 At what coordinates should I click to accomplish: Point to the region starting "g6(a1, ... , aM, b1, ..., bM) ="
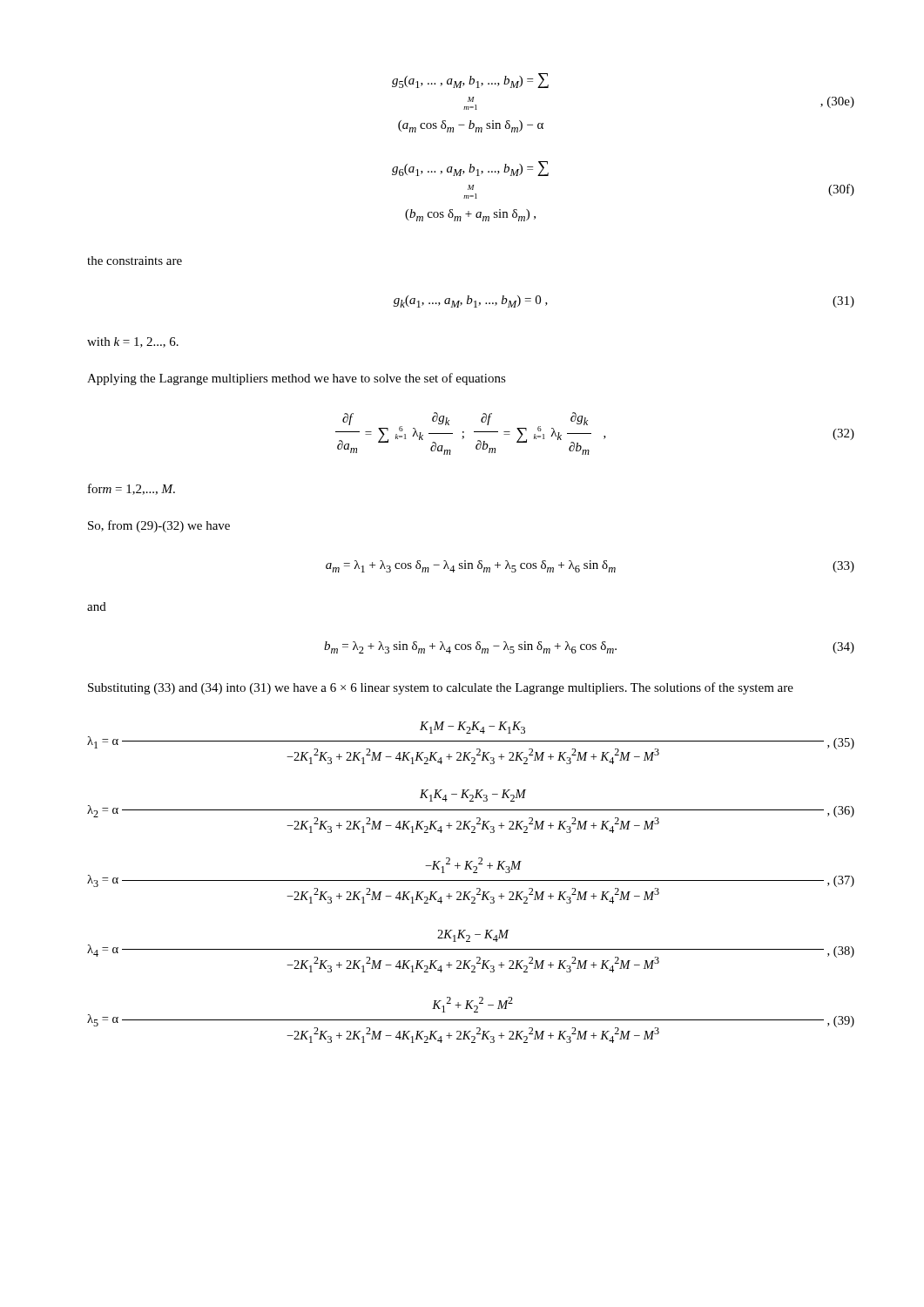471,190
